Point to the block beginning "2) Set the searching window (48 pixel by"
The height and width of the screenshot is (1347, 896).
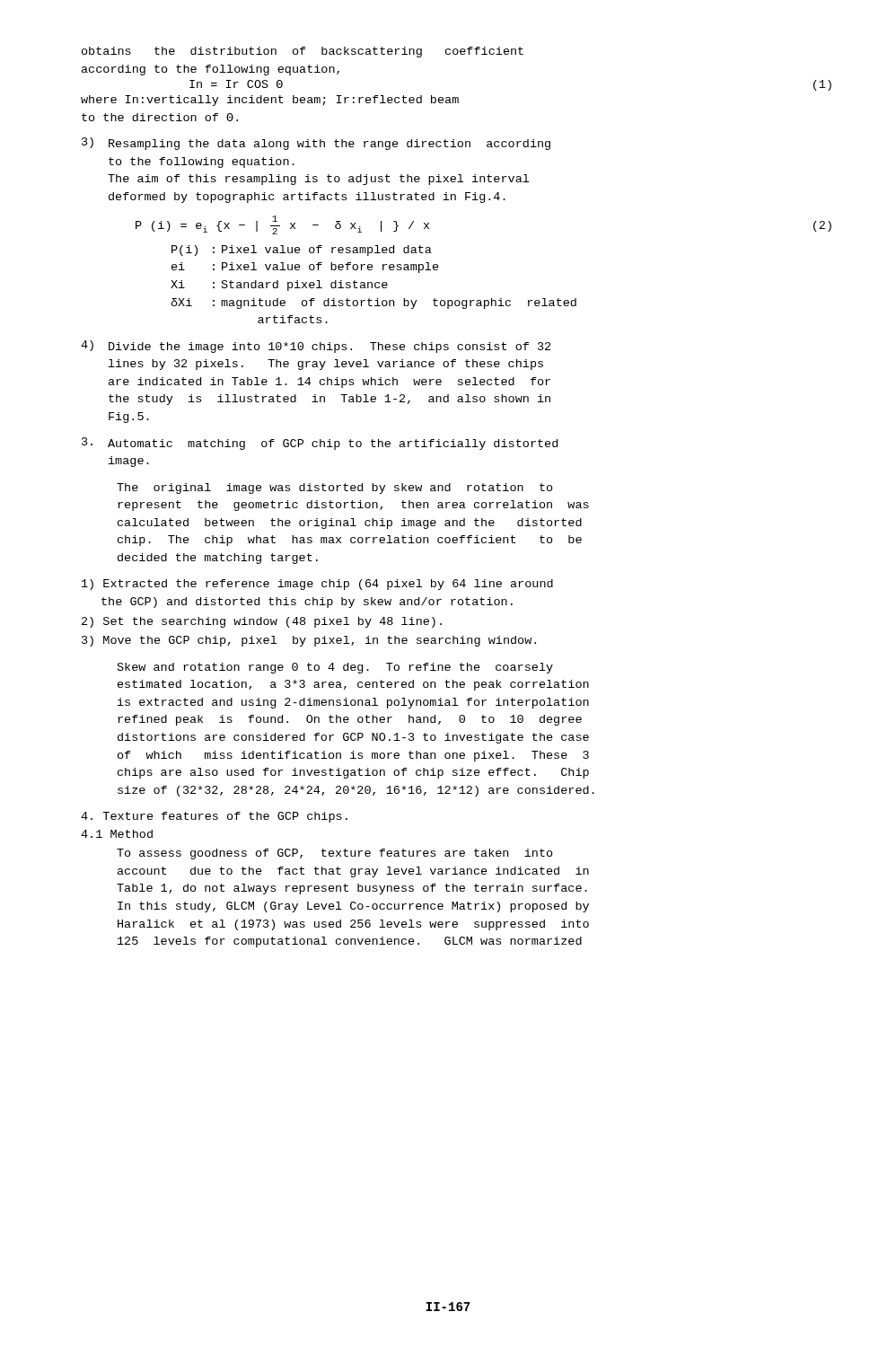262,622
